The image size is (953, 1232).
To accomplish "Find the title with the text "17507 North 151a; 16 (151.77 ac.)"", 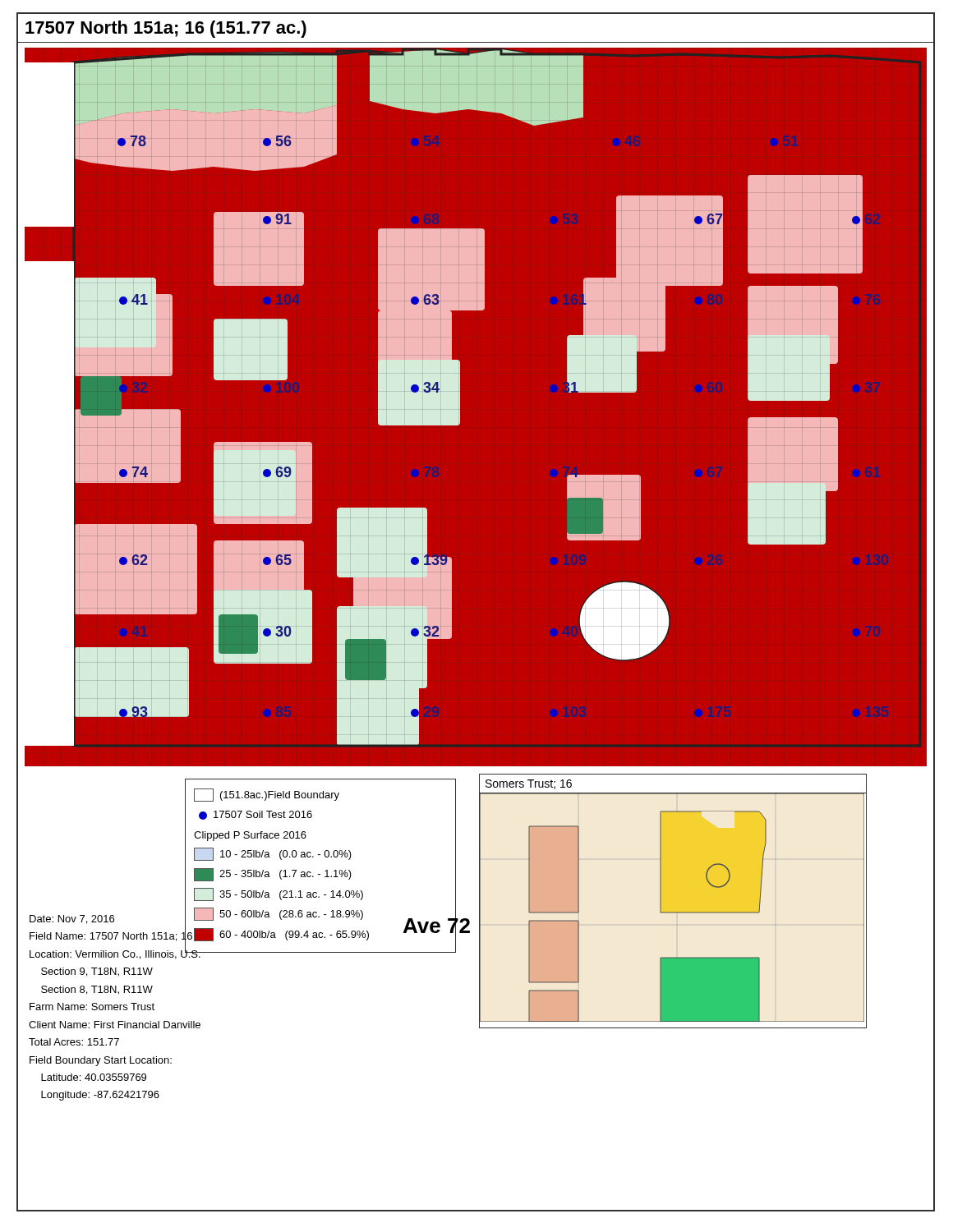I will pyautogui.click(x=166, y=28).
